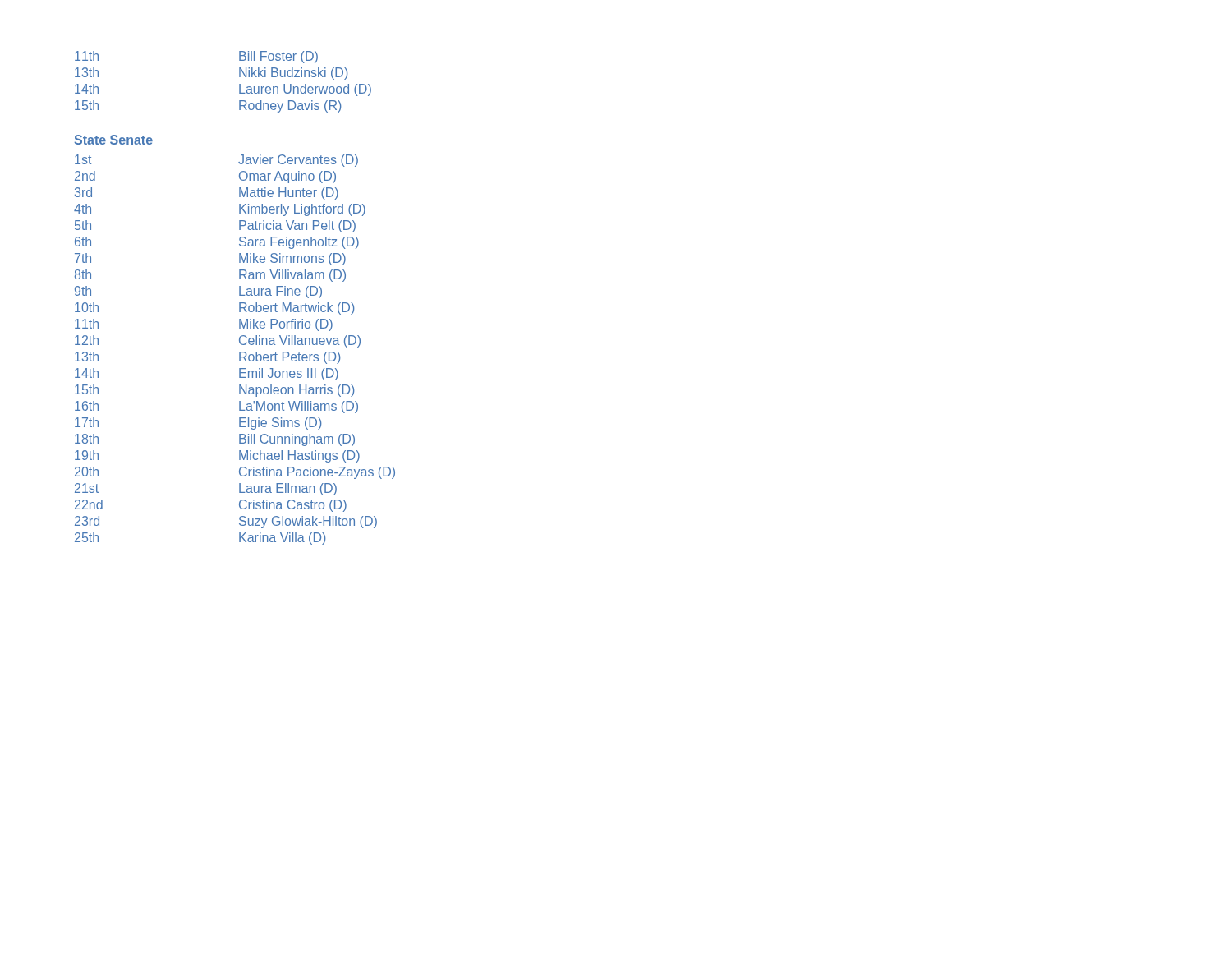Viewport: 1232px width, 953px height.
Task: Find the list item with the text "17th Elgie Sims (D)"
Action: click(x=85, y=424)
